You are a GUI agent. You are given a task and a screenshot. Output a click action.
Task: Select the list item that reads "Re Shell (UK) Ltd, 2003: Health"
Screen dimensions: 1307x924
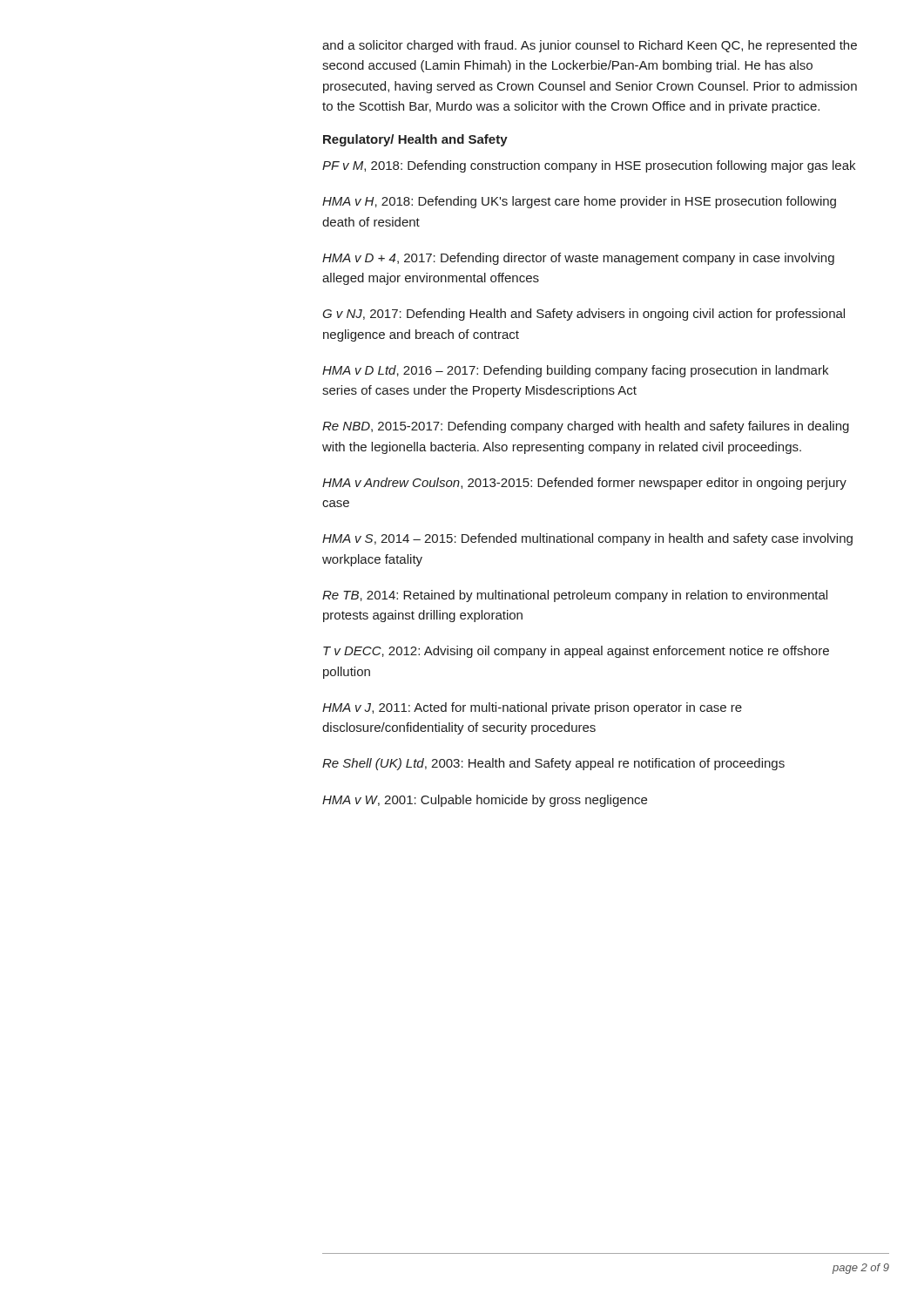(554, 763)
